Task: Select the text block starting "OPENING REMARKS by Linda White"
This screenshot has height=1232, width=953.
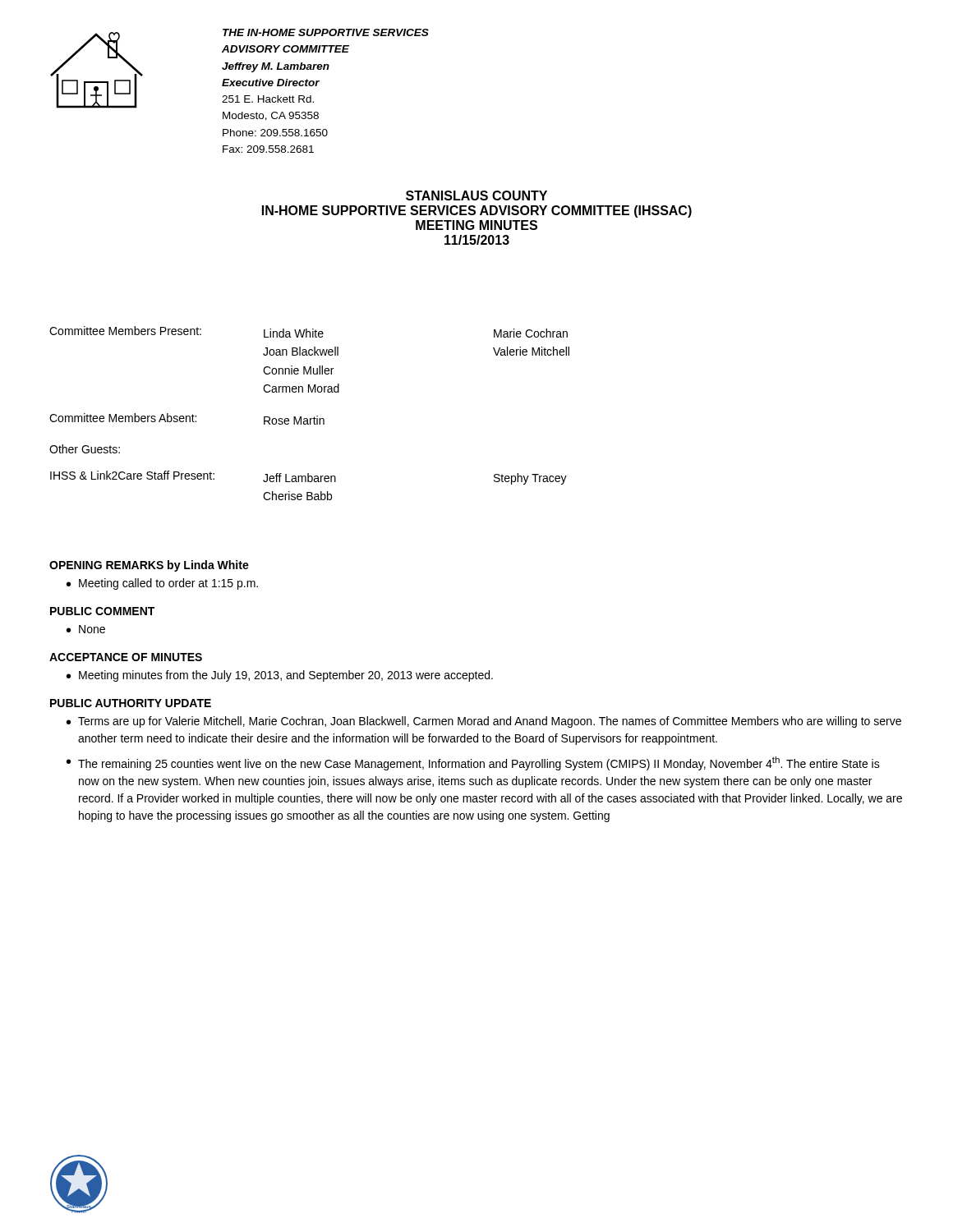Action: (149, 565)
